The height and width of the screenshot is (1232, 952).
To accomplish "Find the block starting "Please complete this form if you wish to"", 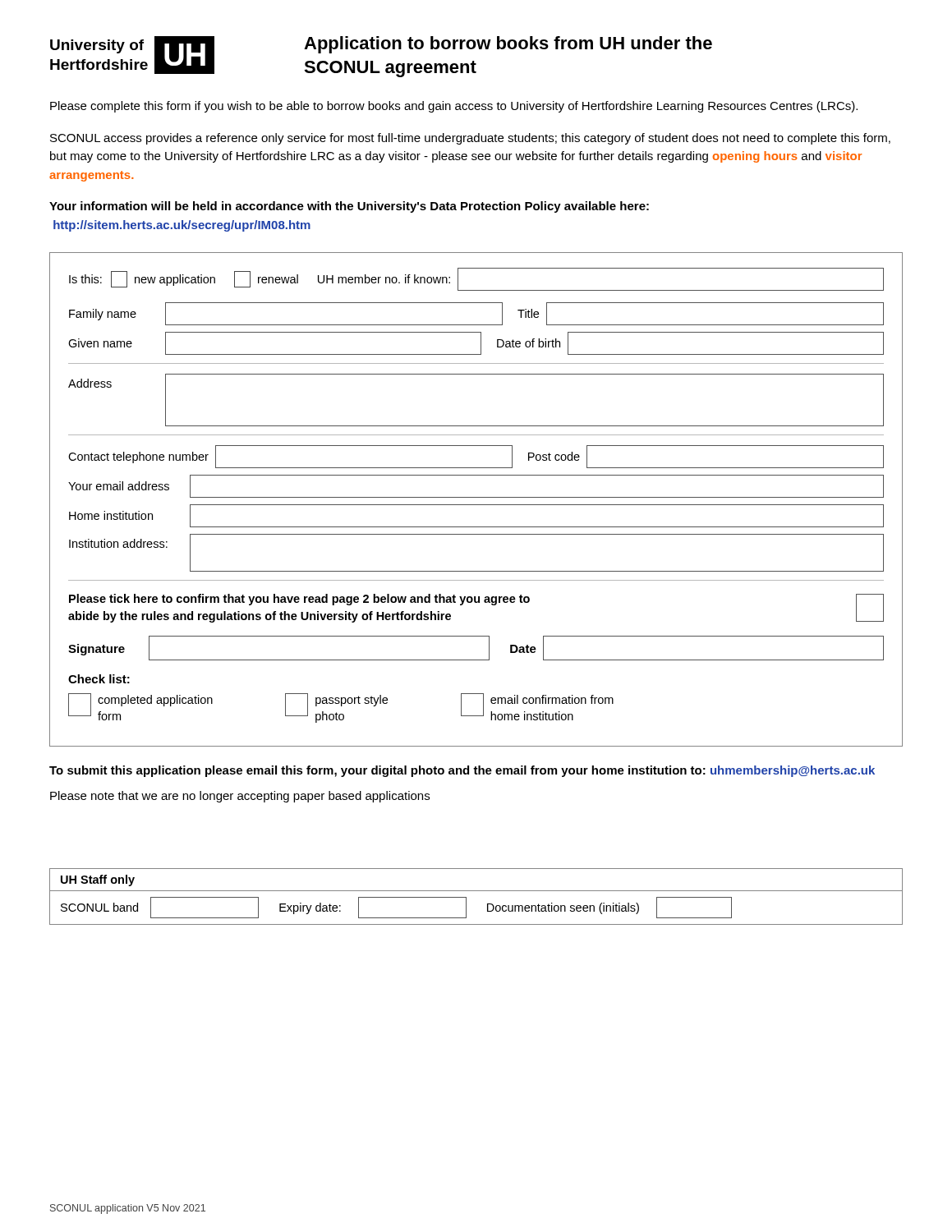I will 454,106.
